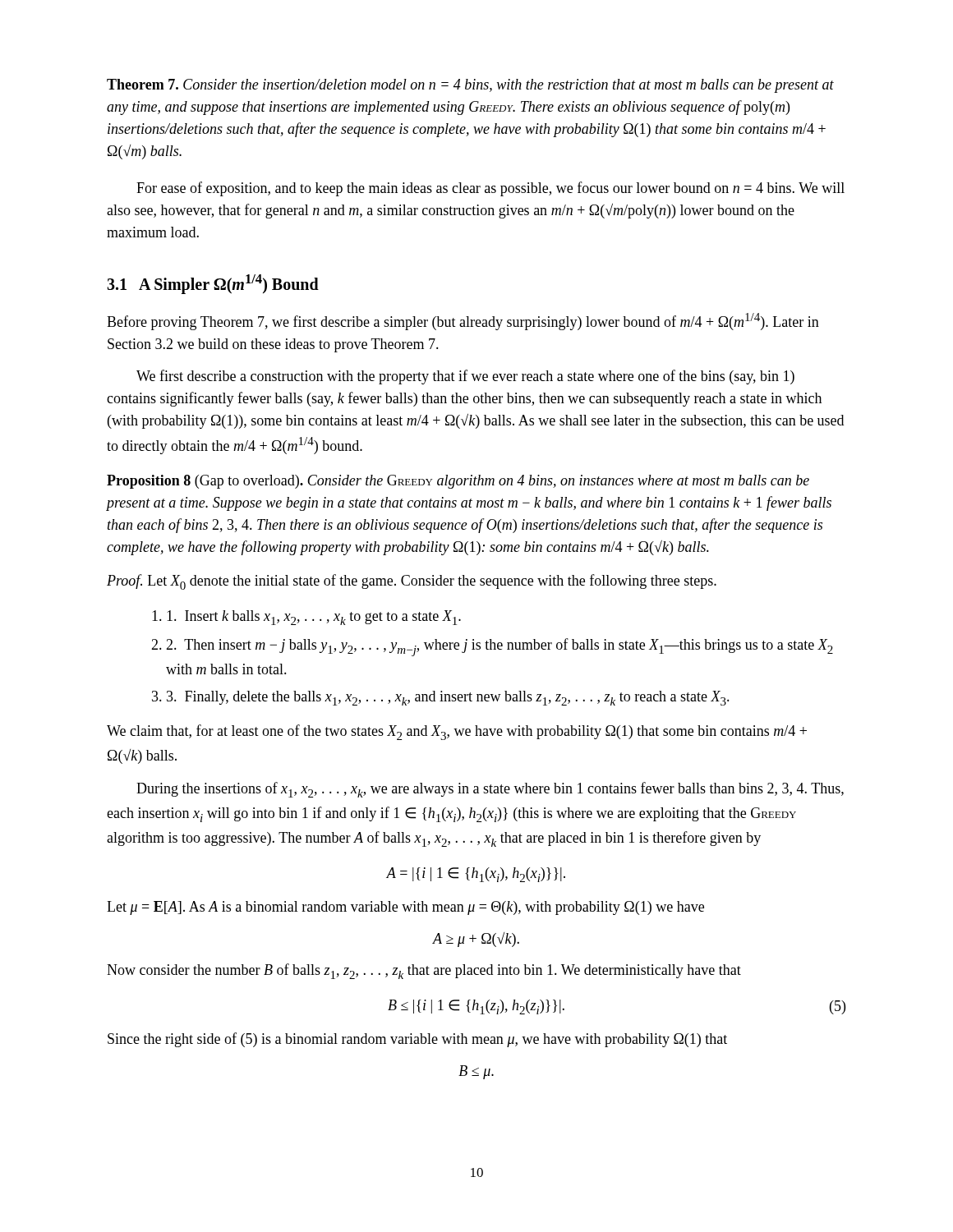Click on the formula that says "B ≤ |{i | 1 ∈ {h1(zi),"
This screenshot has height=1232, width=953.
pos(476,1007)
